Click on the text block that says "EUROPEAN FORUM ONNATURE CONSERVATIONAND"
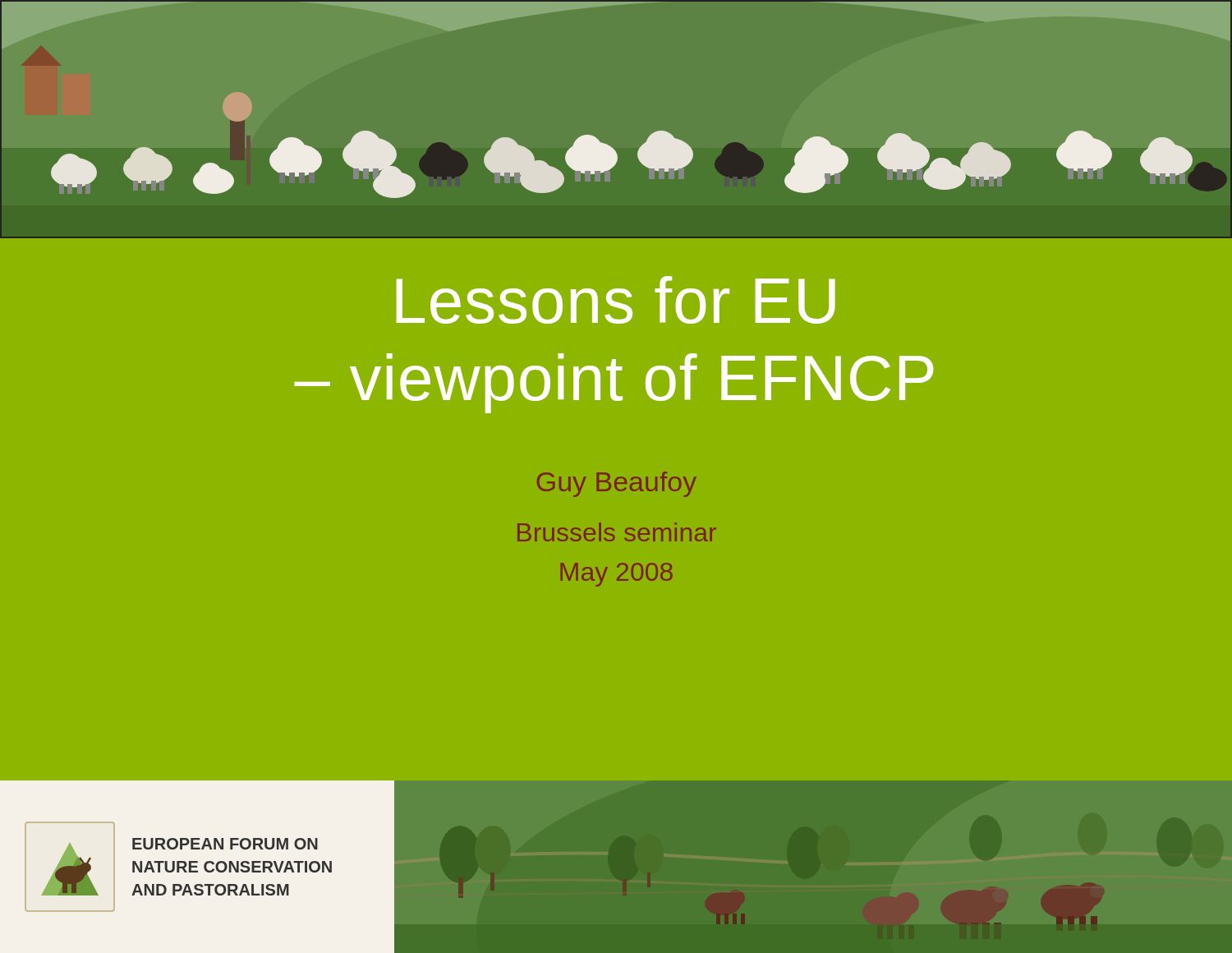The image size is (1232, 953). coord(232,867)
